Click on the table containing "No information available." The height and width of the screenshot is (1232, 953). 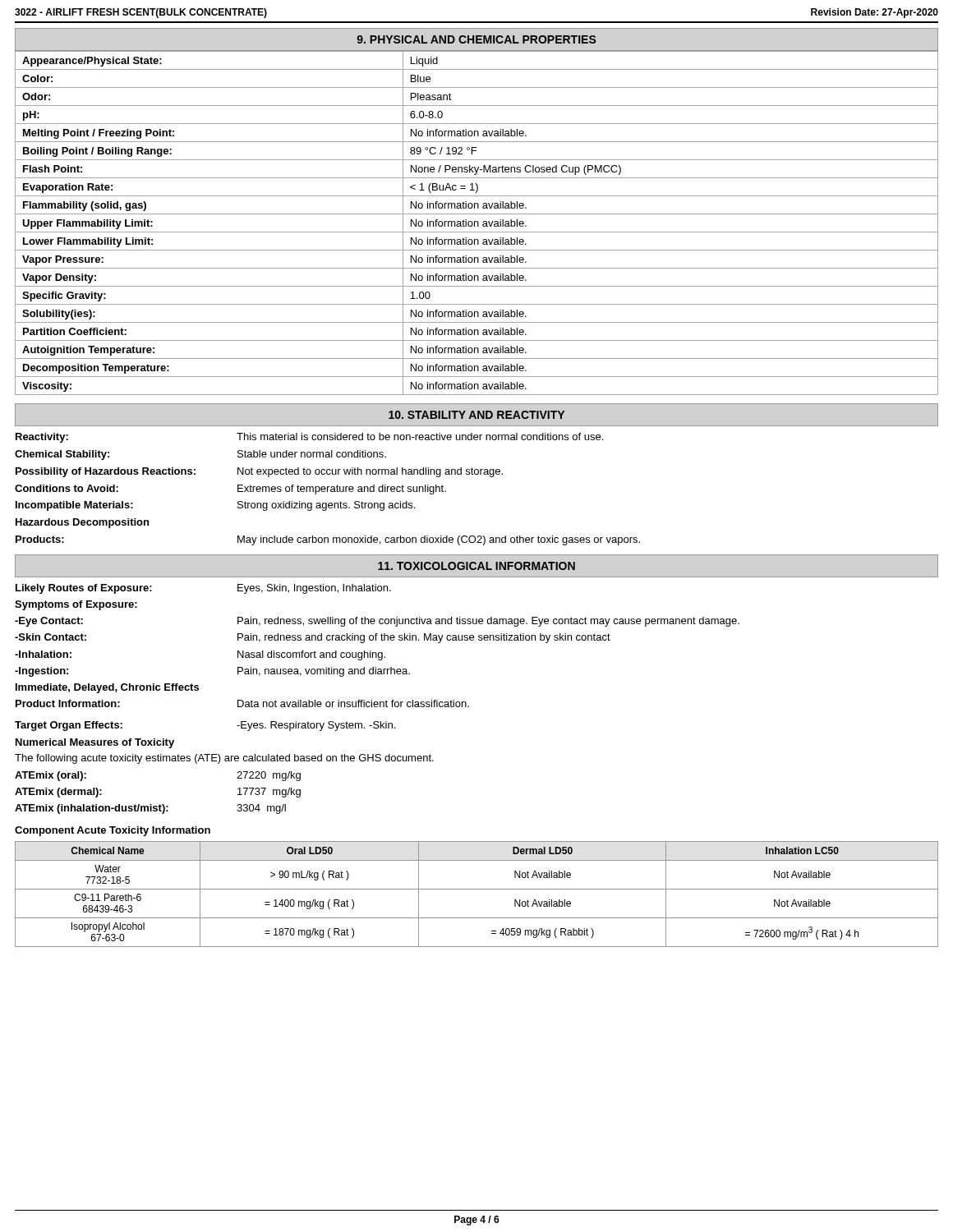(476, 223)
